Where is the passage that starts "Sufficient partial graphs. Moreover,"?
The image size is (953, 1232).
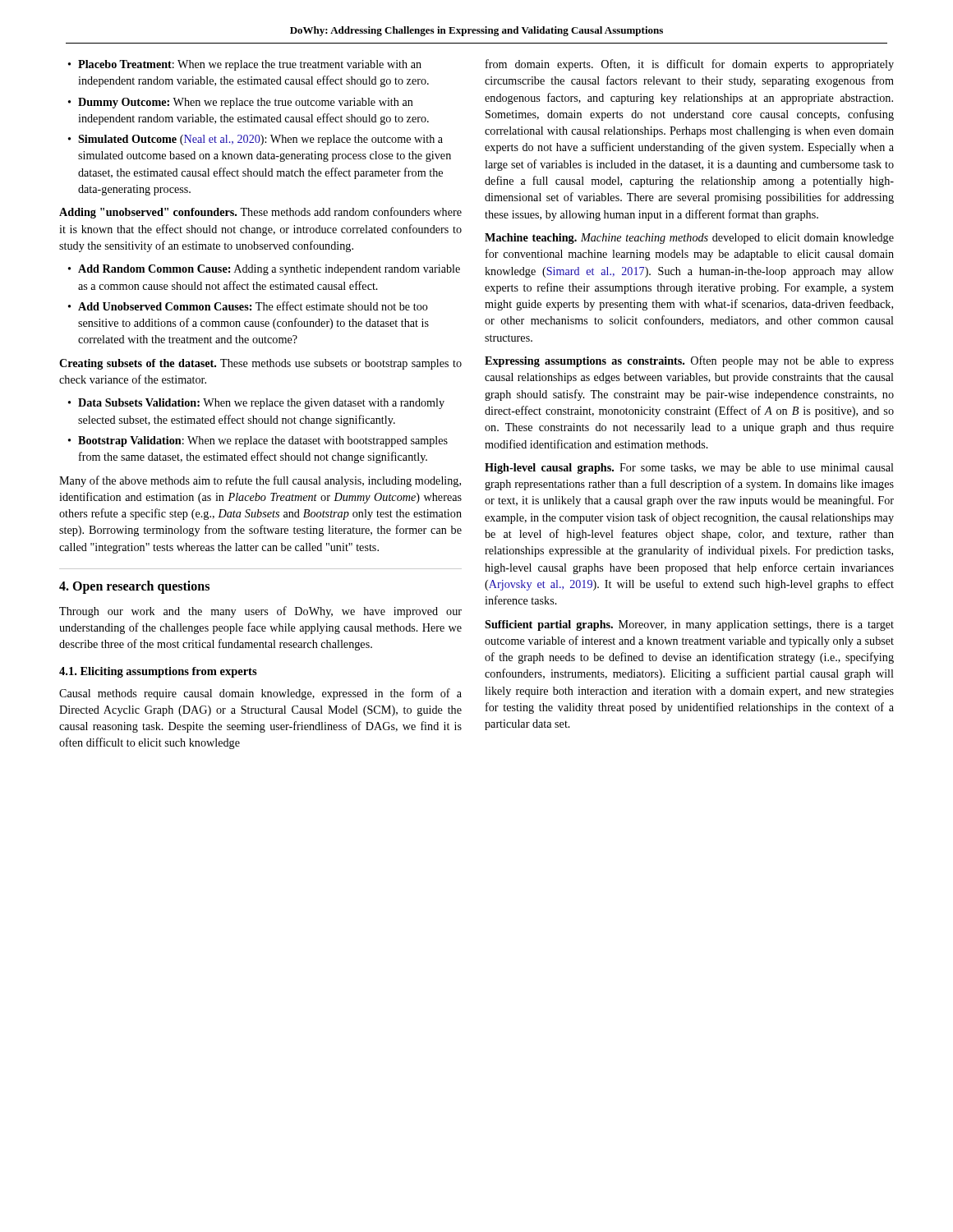coord(689,674)
